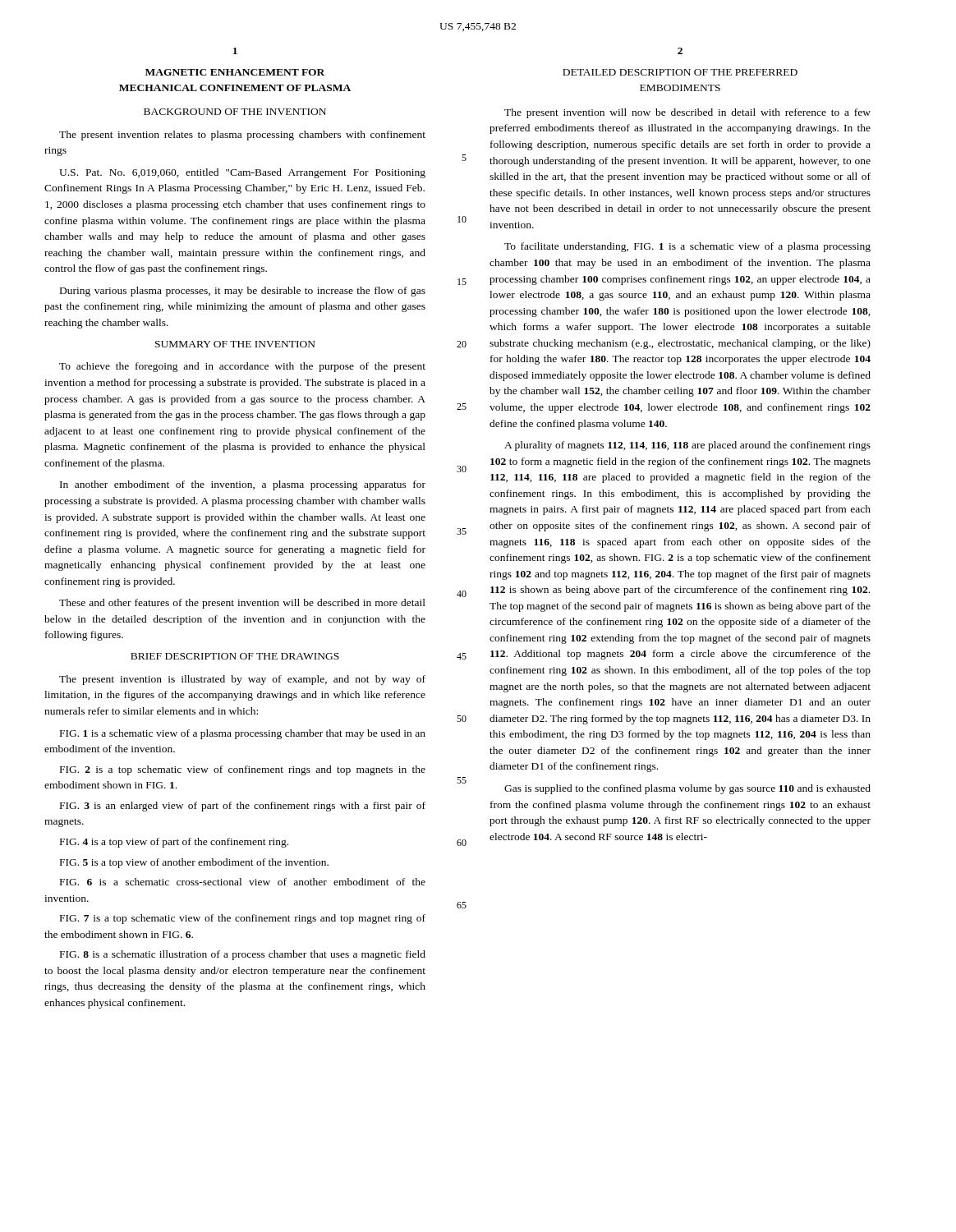The image size is (956, 1232).
Task: Locate the text block starting "FIG. 5 is a top view"
Action: (x=194, y=862)
